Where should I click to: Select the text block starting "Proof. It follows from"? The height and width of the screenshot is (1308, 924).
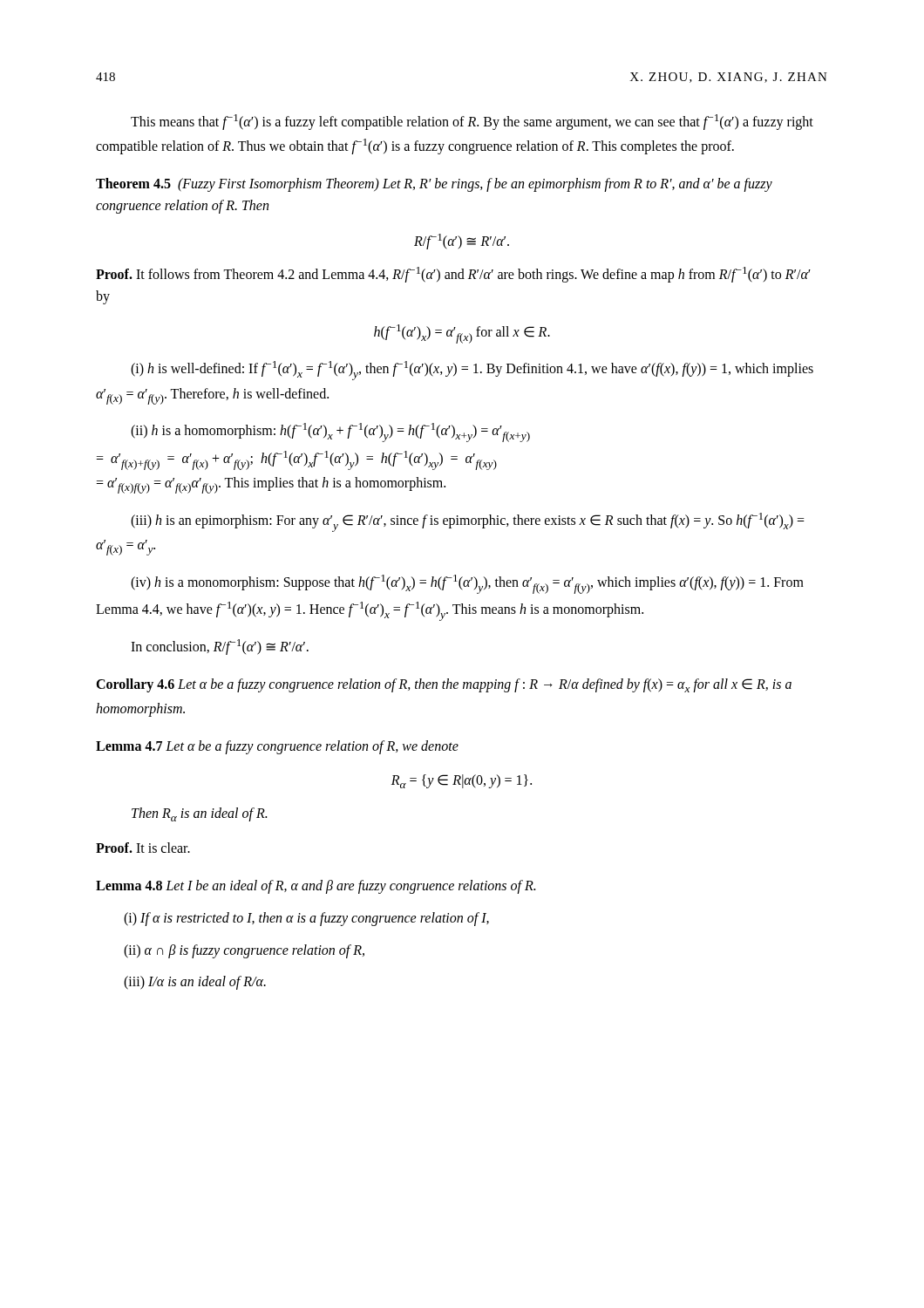pyautogui.click(x=462, y=285)
